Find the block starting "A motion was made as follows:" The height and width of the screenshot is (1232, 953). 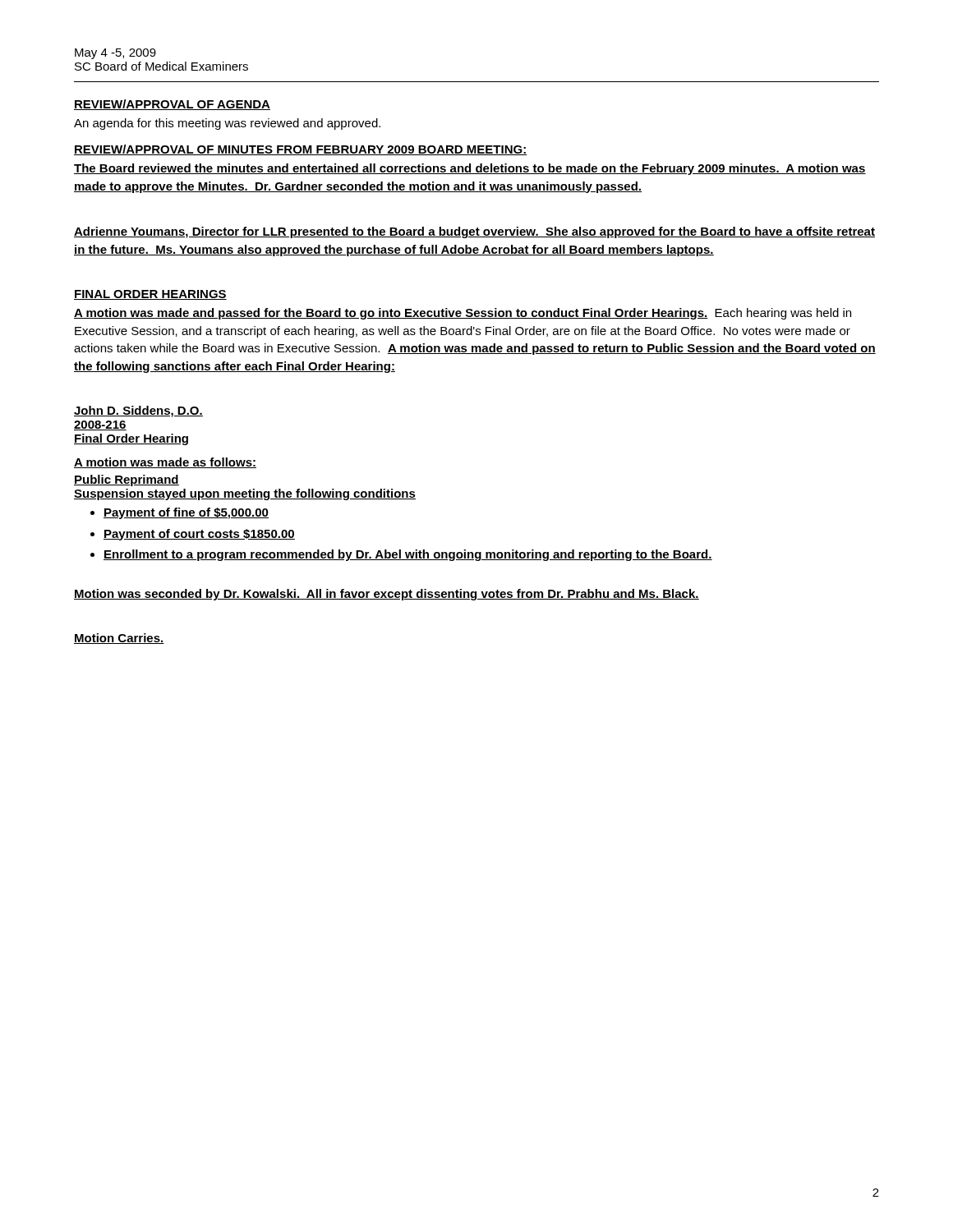click(165, 463)
